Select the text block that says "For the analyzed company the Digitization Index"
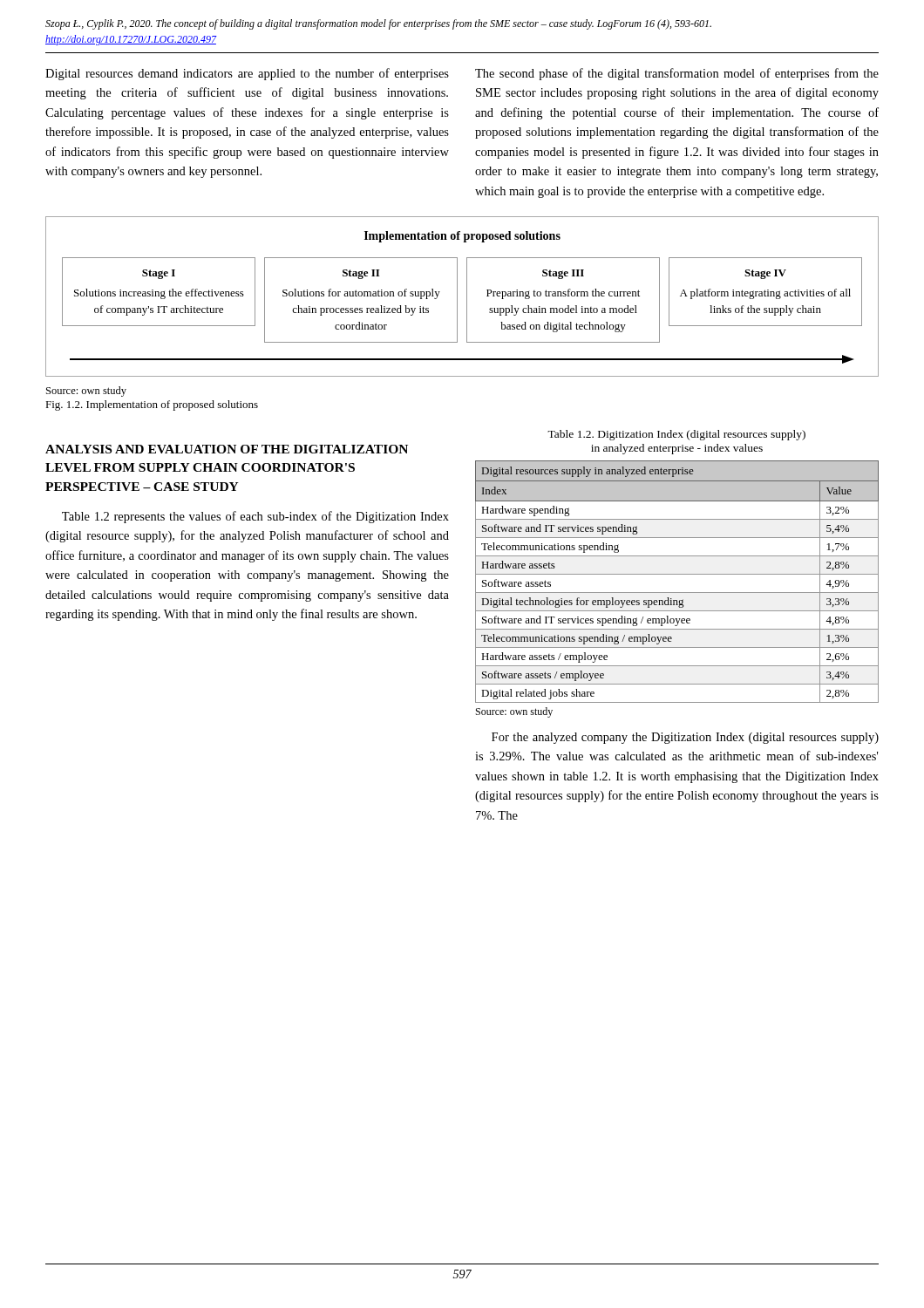 pos(677,776)
